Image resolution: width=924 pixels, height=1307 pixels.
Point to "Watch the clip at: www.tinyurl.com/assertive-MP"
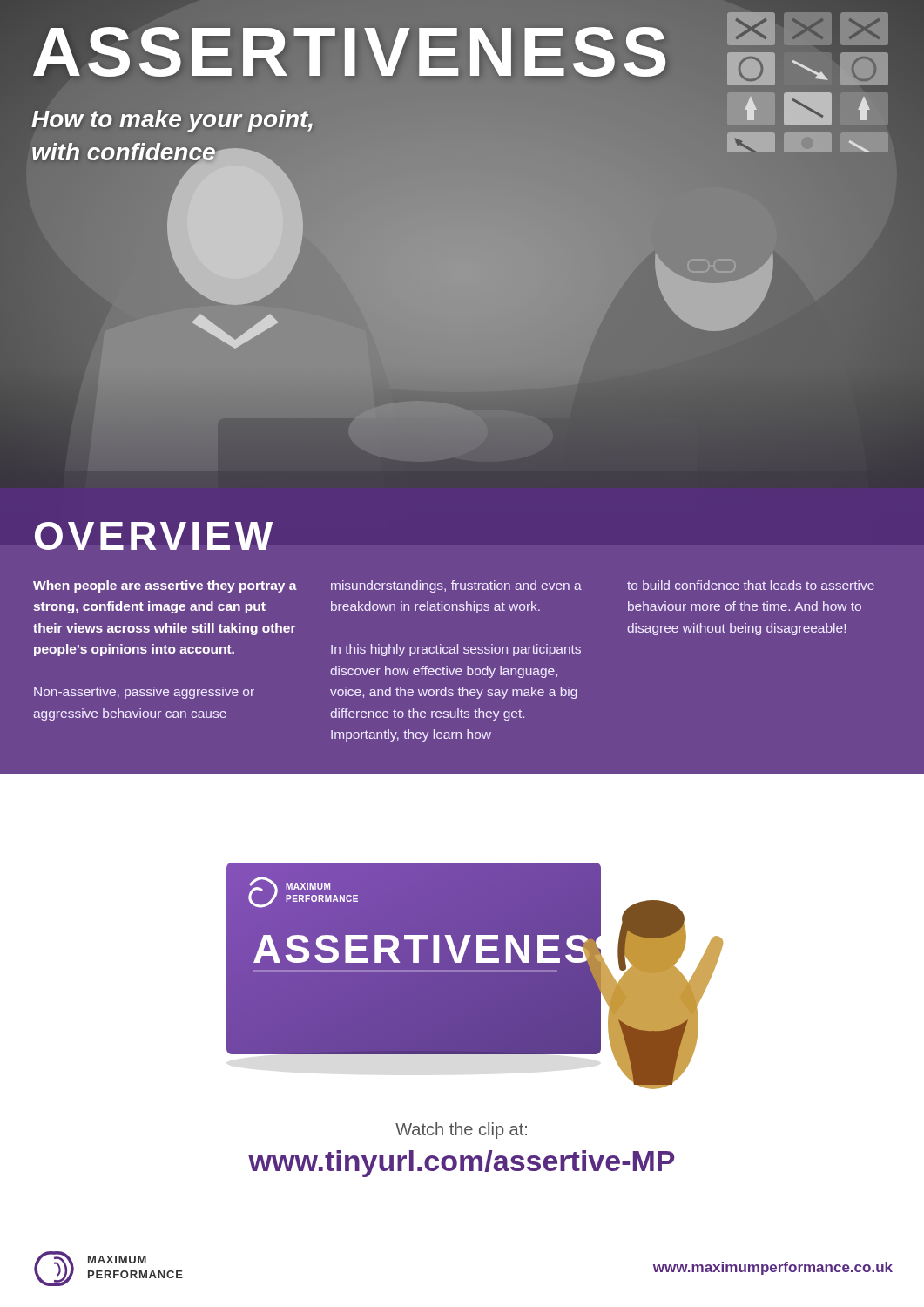(x=462, y=1149)
